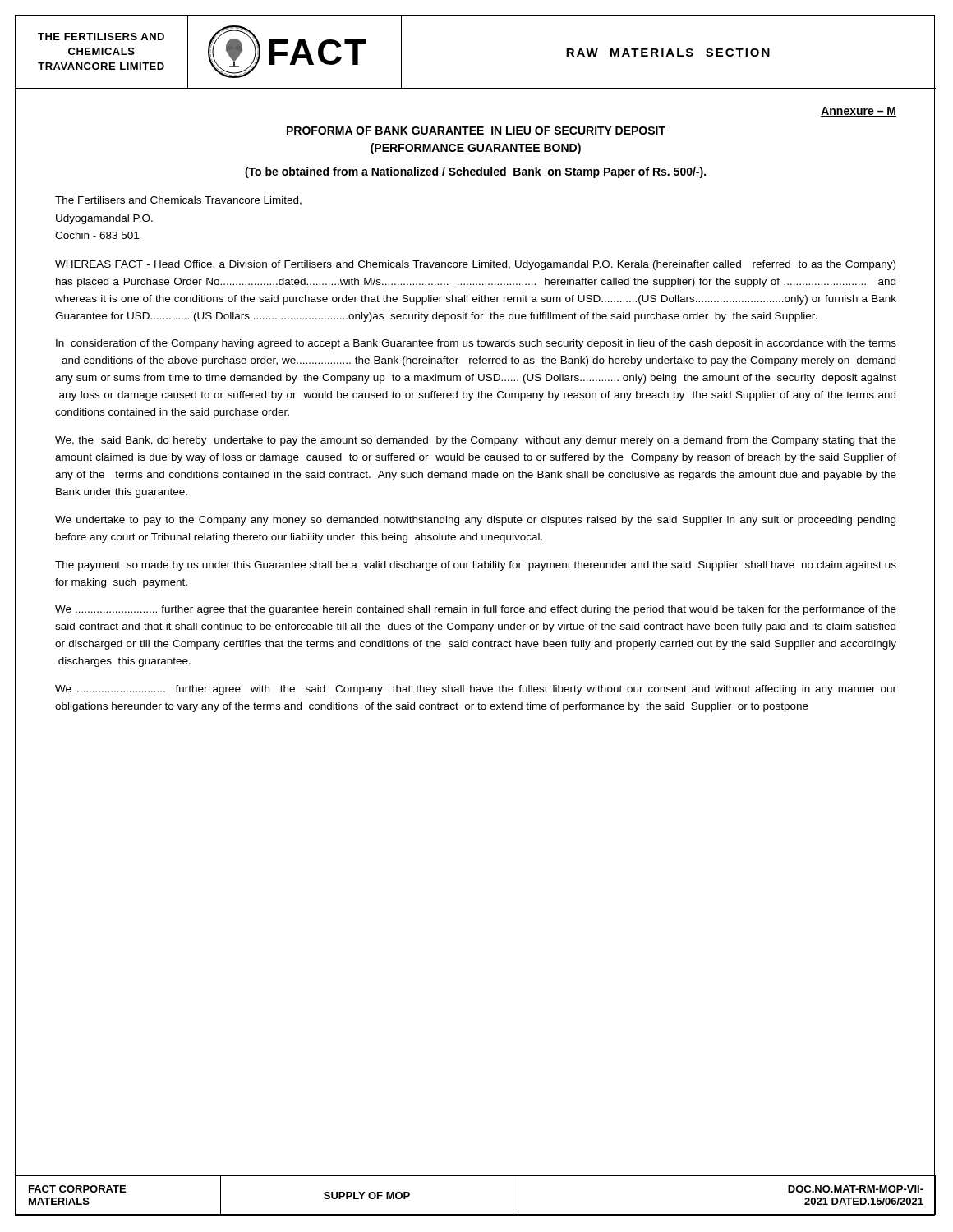Viewport: 953px width, 1232px height.
Task: Click on the block starting "The Fertilisers and Chemicals Travancore Limited, Udyogamandal"
Action: [x=178, y=201]
